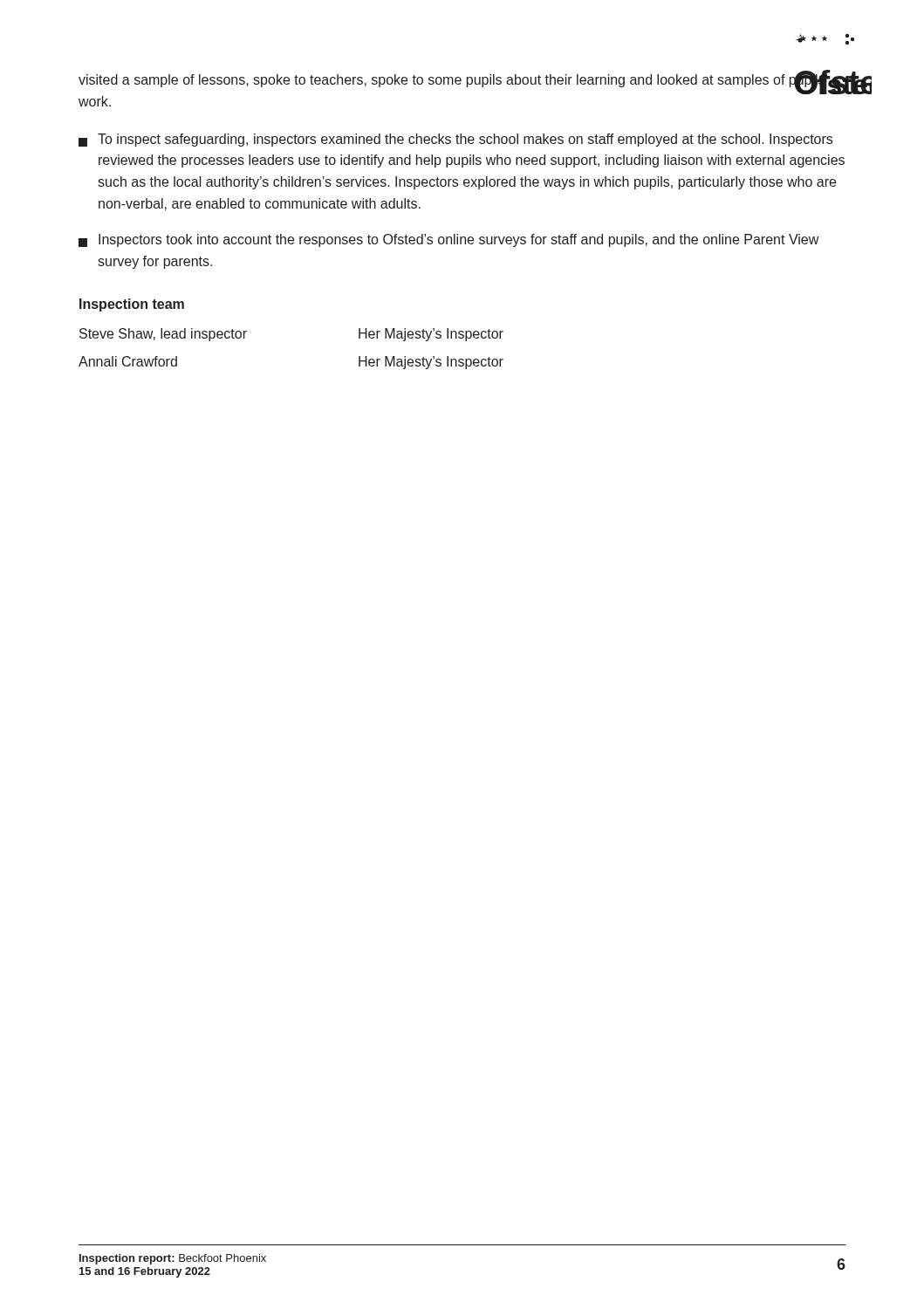Select the text block starting "Inspectors took into"
924x1309 pixels.
tap(462, 251)
